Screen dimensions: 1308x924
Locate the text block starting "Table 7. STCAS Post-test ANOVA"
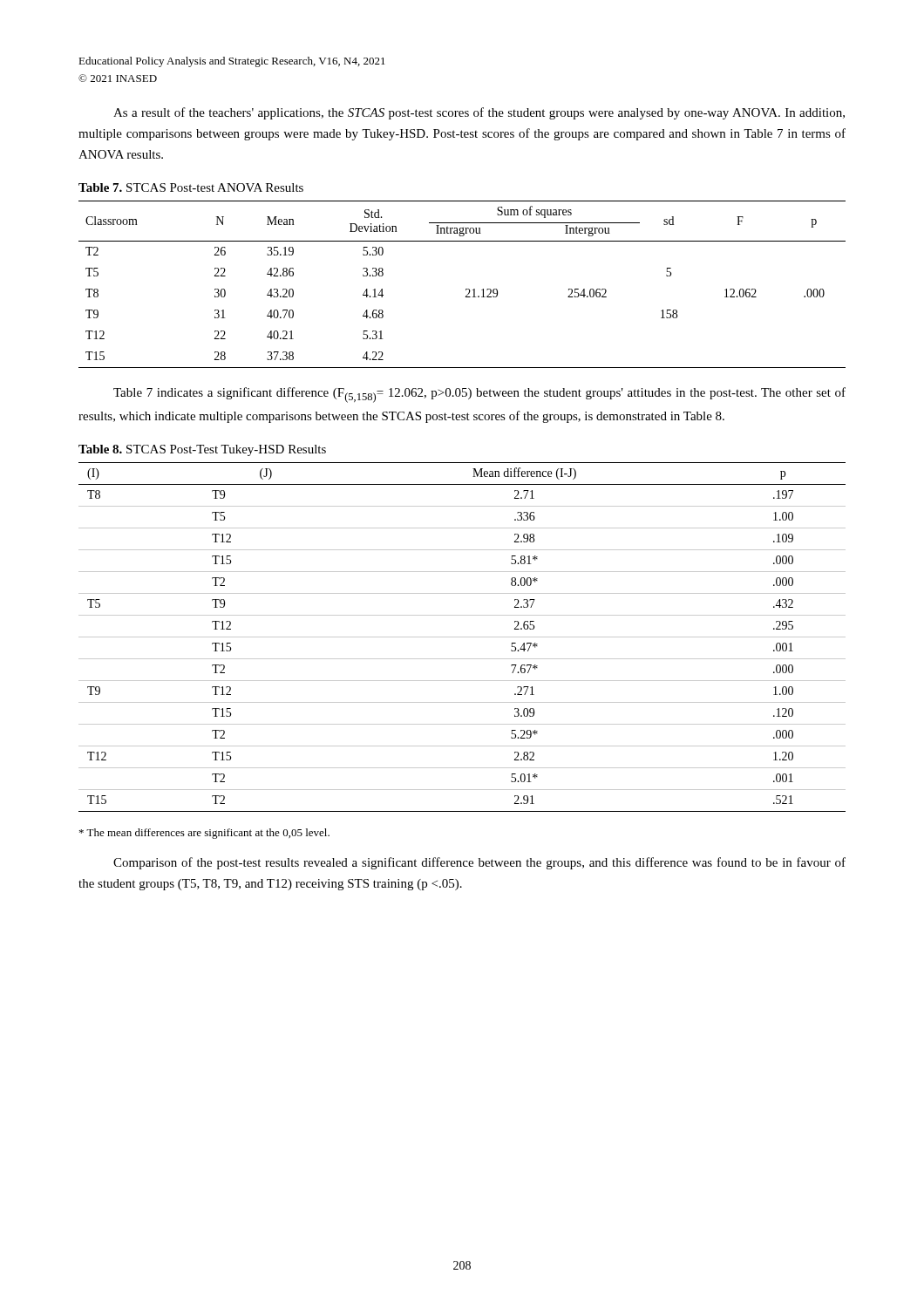pyautogui.click(x=191, y=188)
